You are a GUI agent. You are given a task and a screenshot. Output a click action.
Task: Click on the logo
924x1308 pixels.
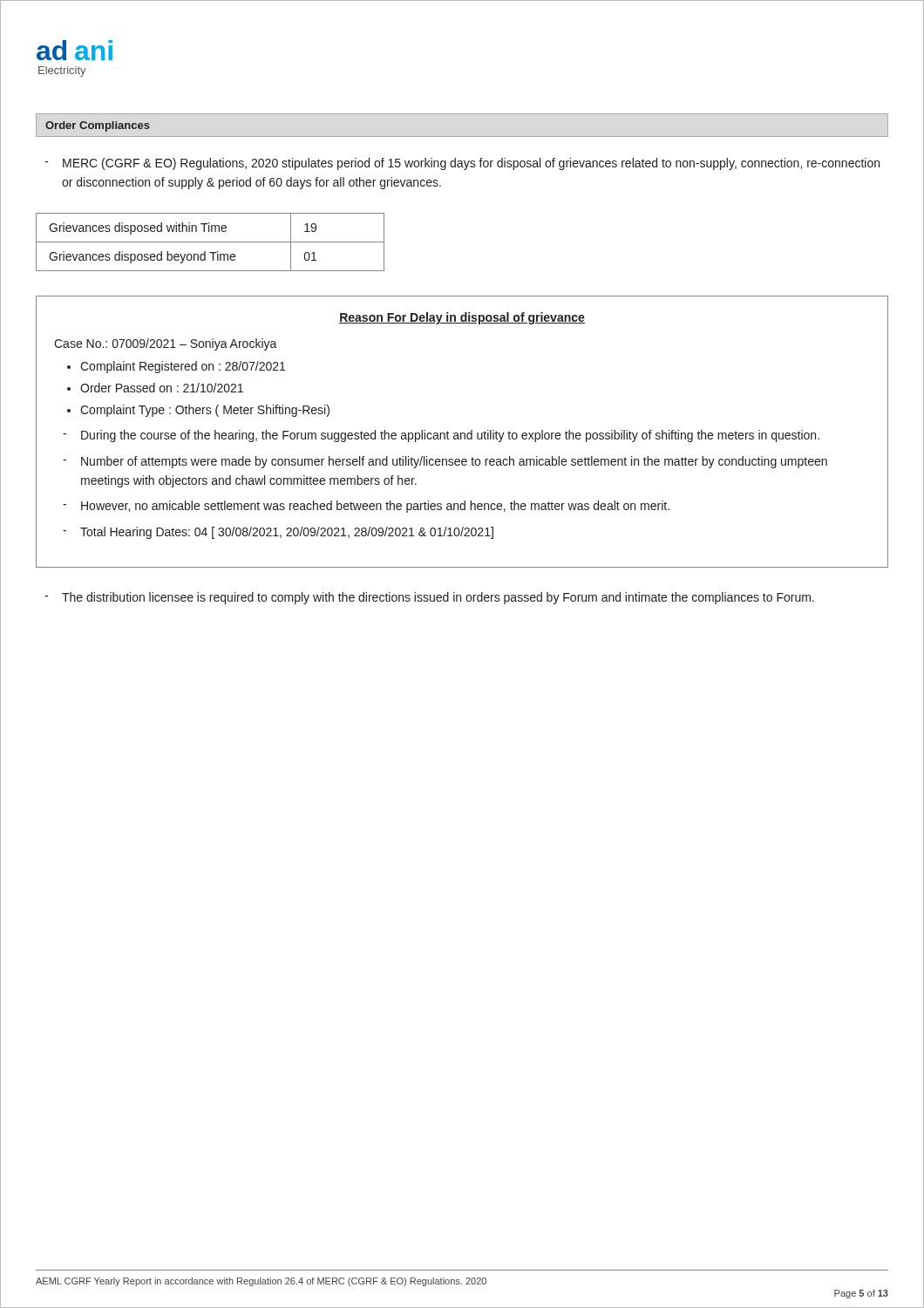462,55
